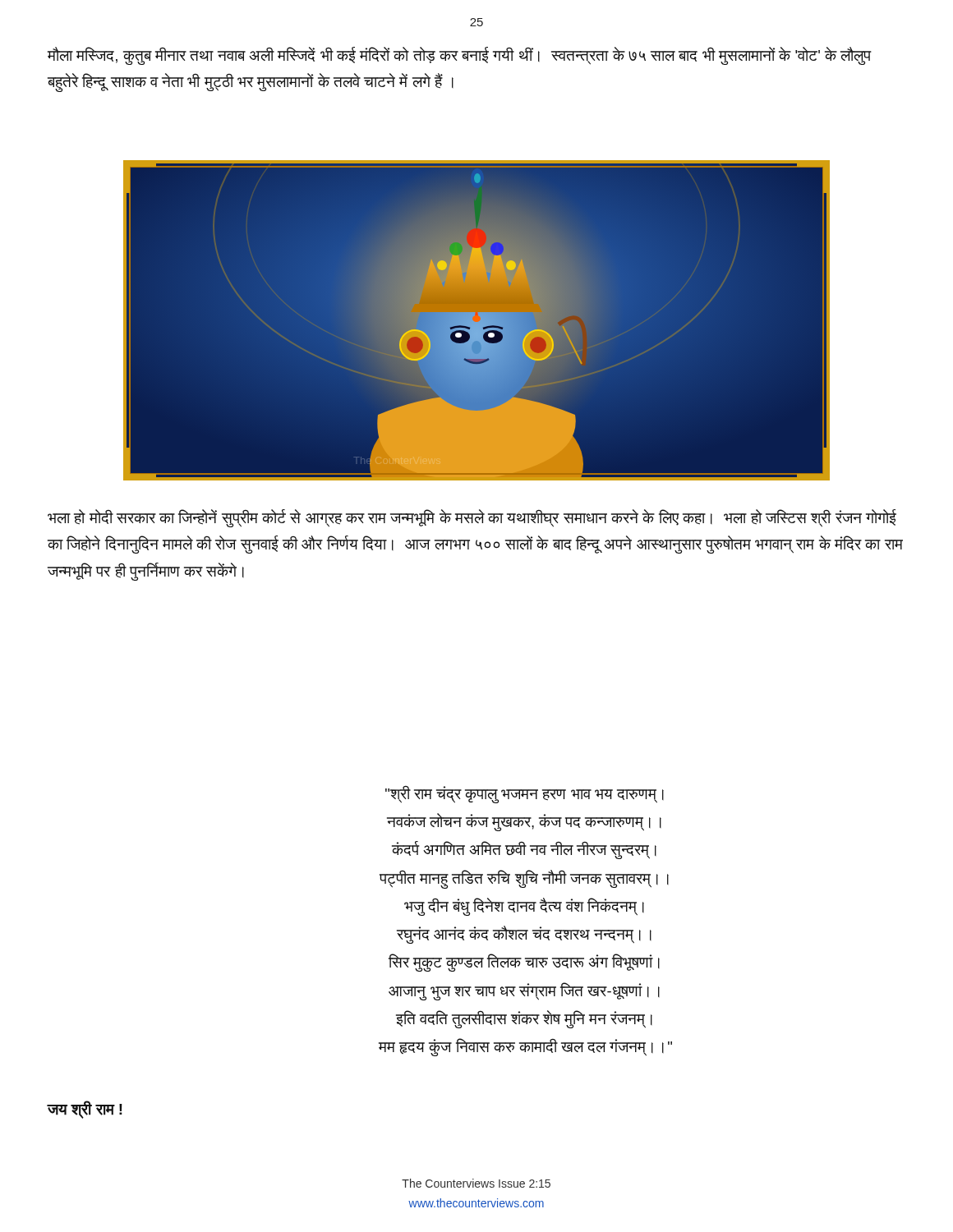Point to the text block starting "मौला मस्जिद, कुतुब मीनार तथा नवाब अली"

pos(459,69)
